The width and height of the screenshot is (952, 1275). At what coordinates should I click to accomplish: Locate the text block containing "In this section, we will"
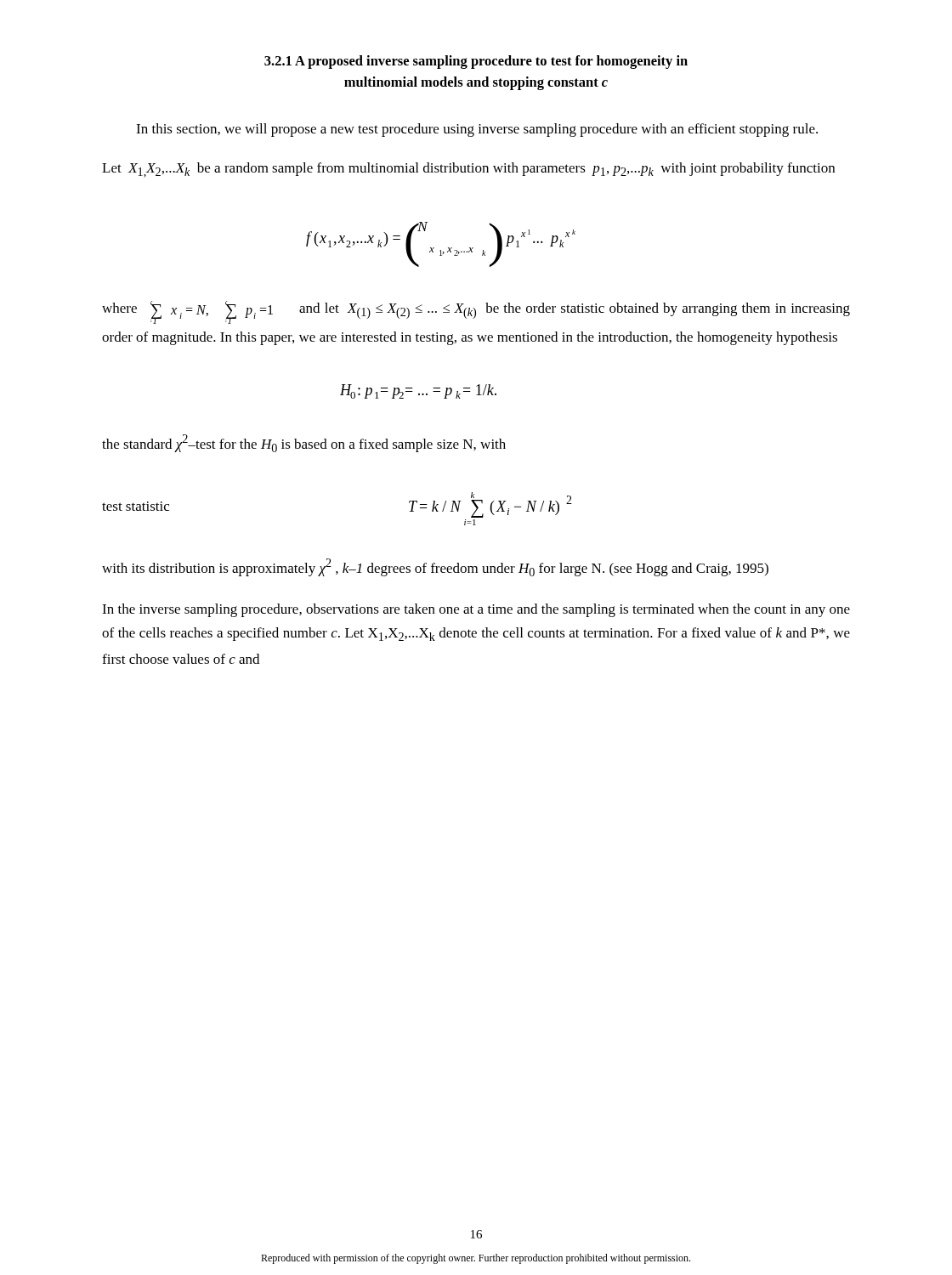click(x=477, y=128)
